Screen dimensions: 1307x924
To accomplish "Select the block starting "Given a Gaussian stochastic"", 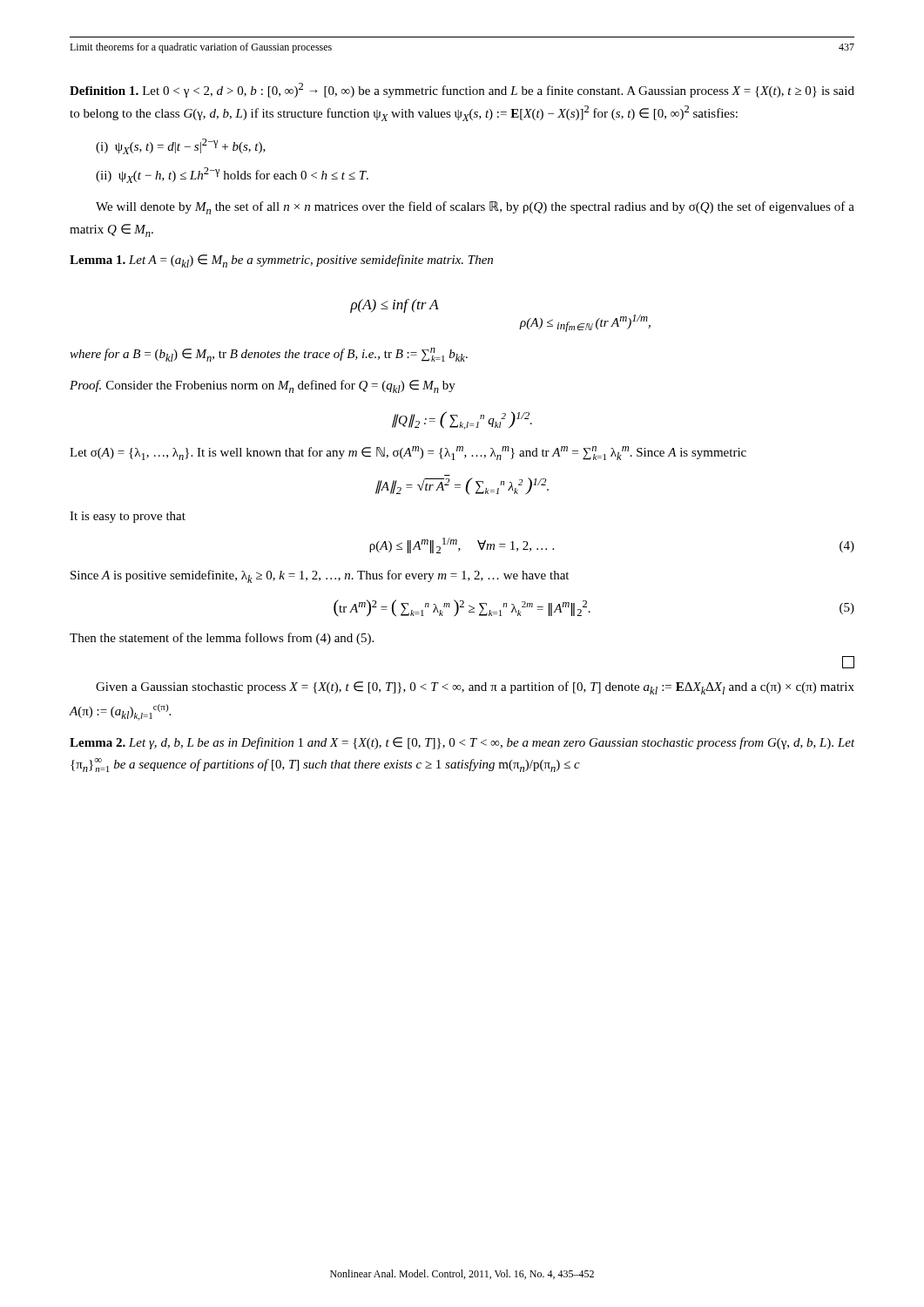I will [462, 700].
